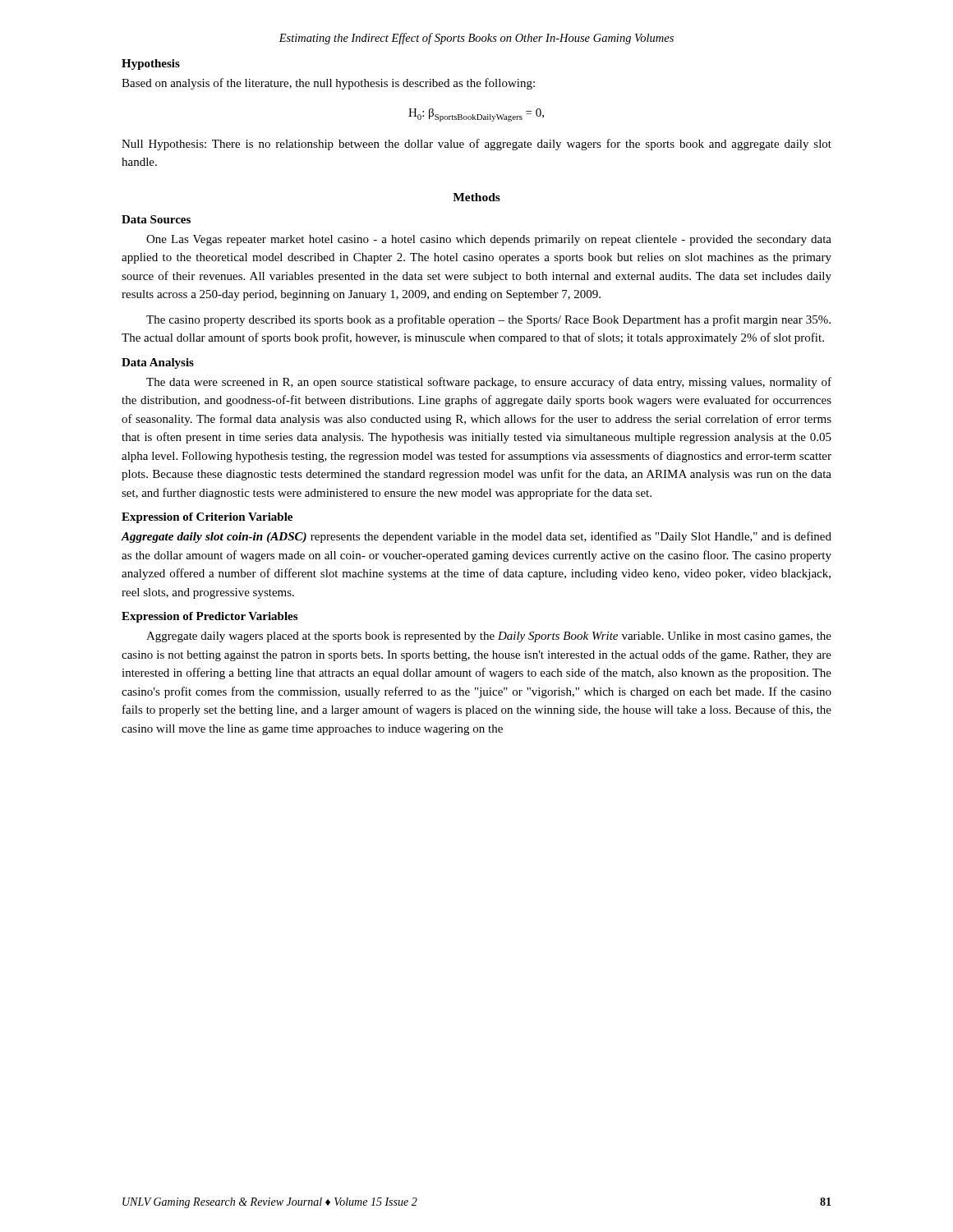The height and width of the screenshot is (1232, 953).
Task: Find the passage starting "Null Hypothesis: There is no"
Action: coord(476,153)
